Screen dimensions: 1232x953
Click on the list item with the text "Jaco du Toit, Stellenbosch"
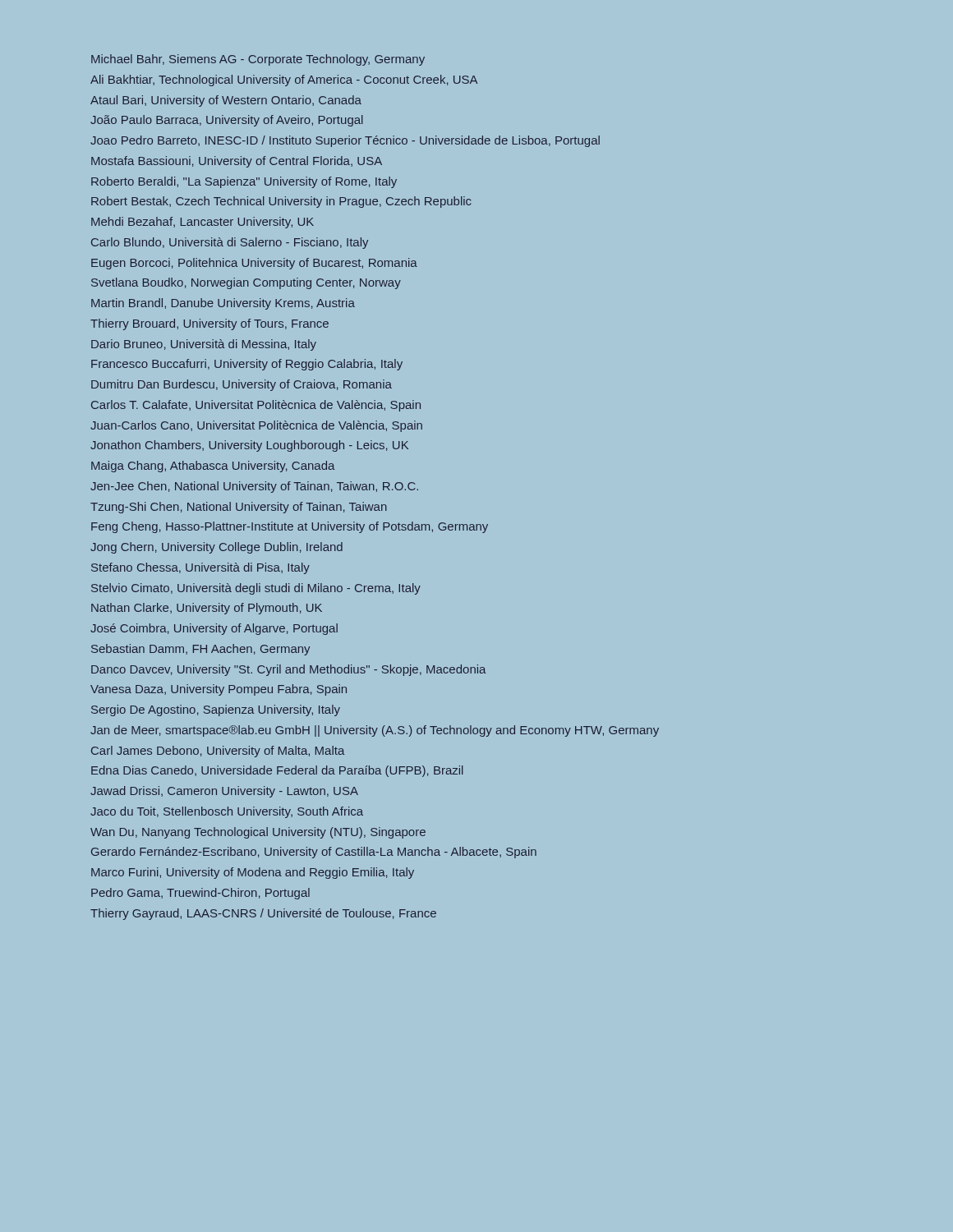click(227, 811)
